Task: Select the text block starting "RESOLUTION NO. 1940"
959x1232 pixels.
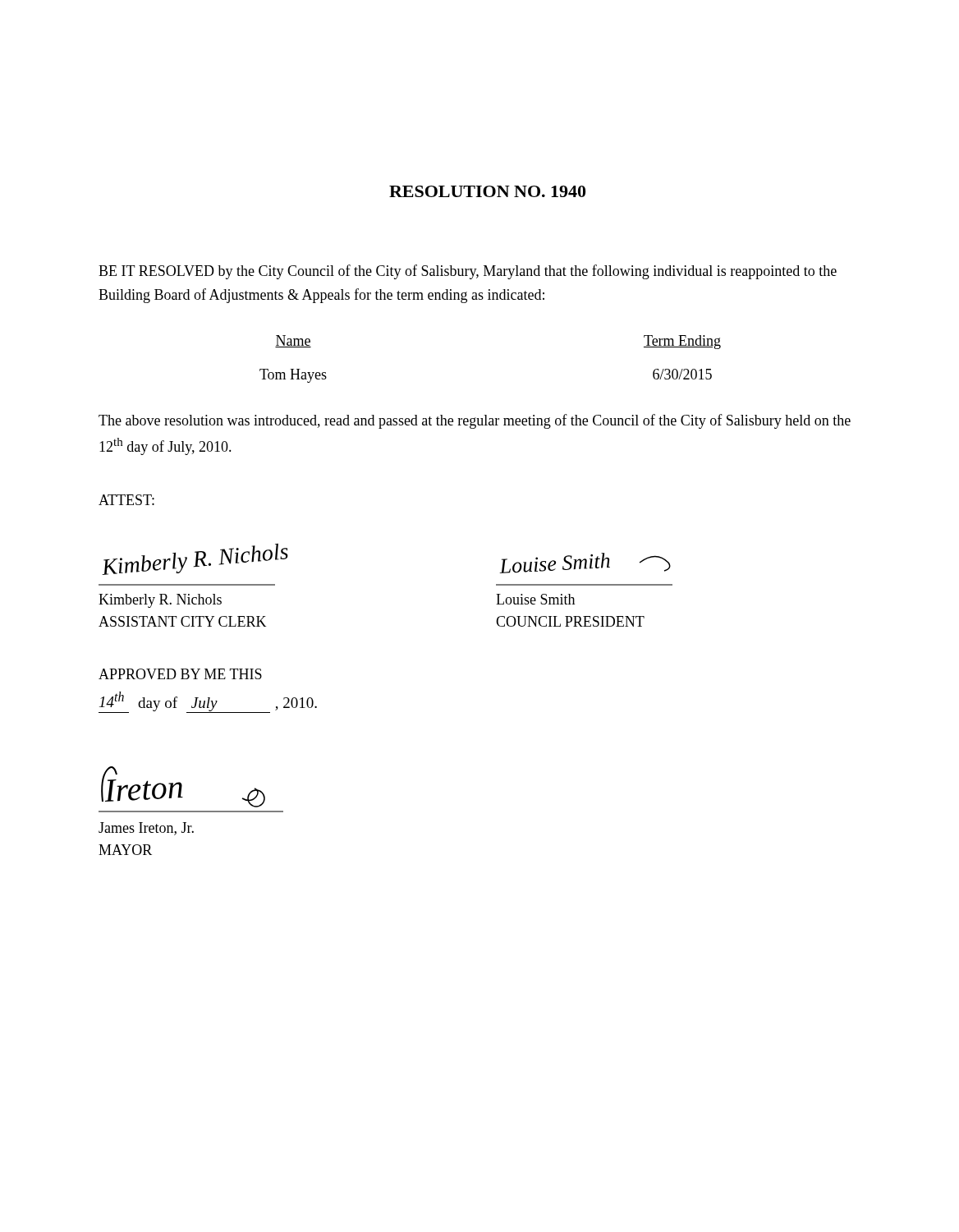Action: pyautogui.click(x=488, y=191)
